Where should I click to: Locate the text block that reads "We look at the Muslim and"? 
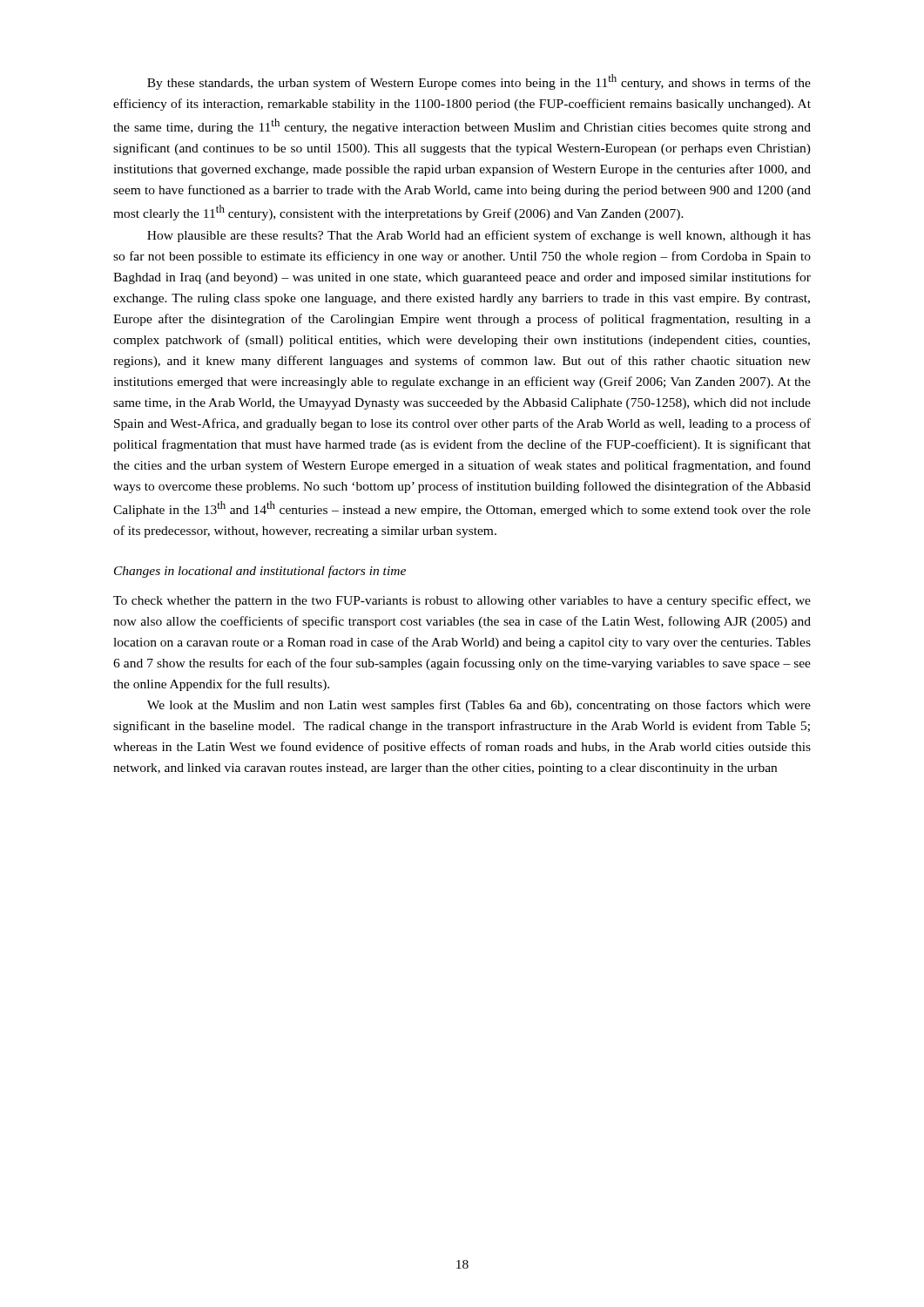tap(462, 736)
